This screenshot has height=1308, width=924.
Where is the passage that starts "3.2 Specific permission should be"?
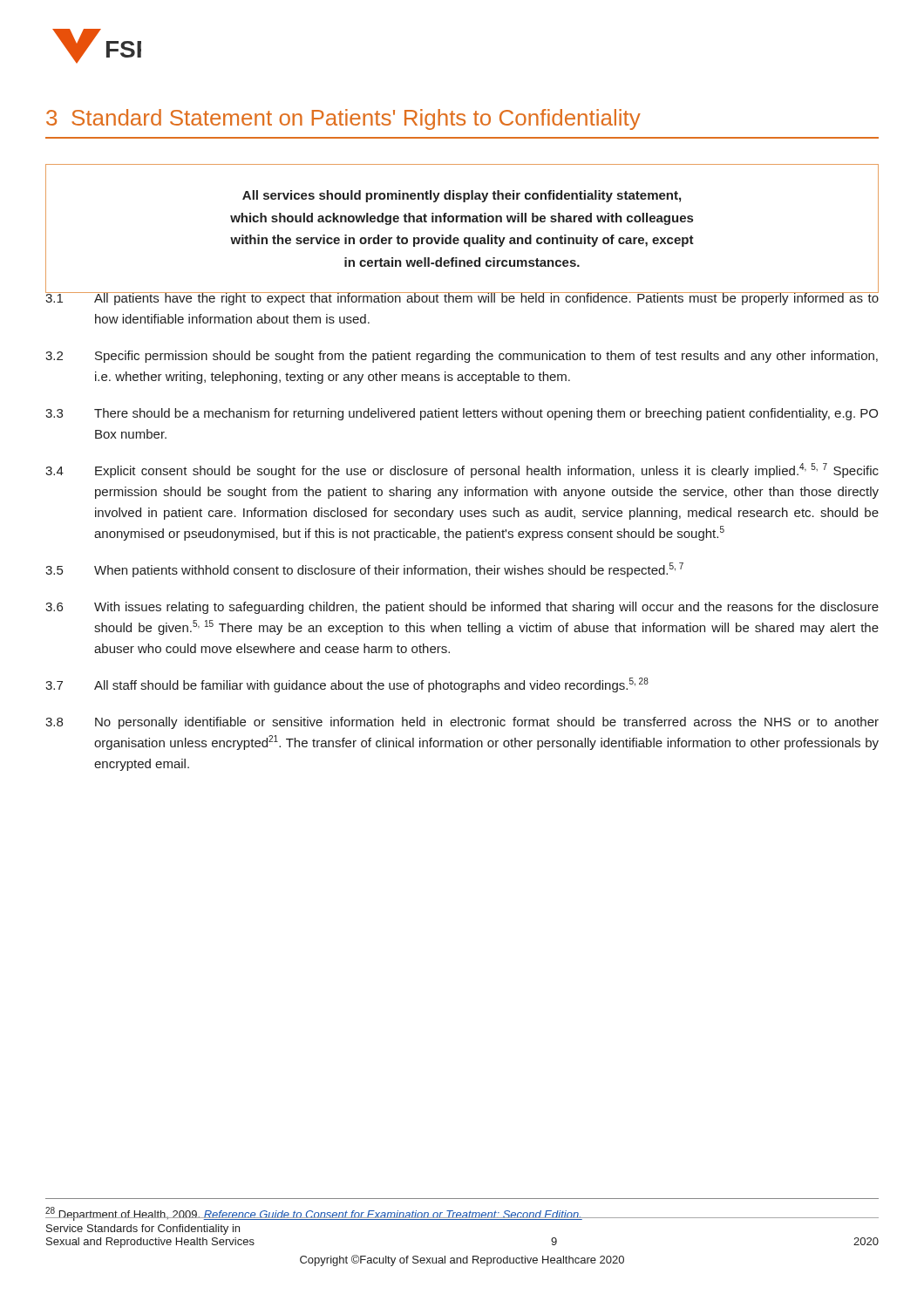[x=462, y=366]
